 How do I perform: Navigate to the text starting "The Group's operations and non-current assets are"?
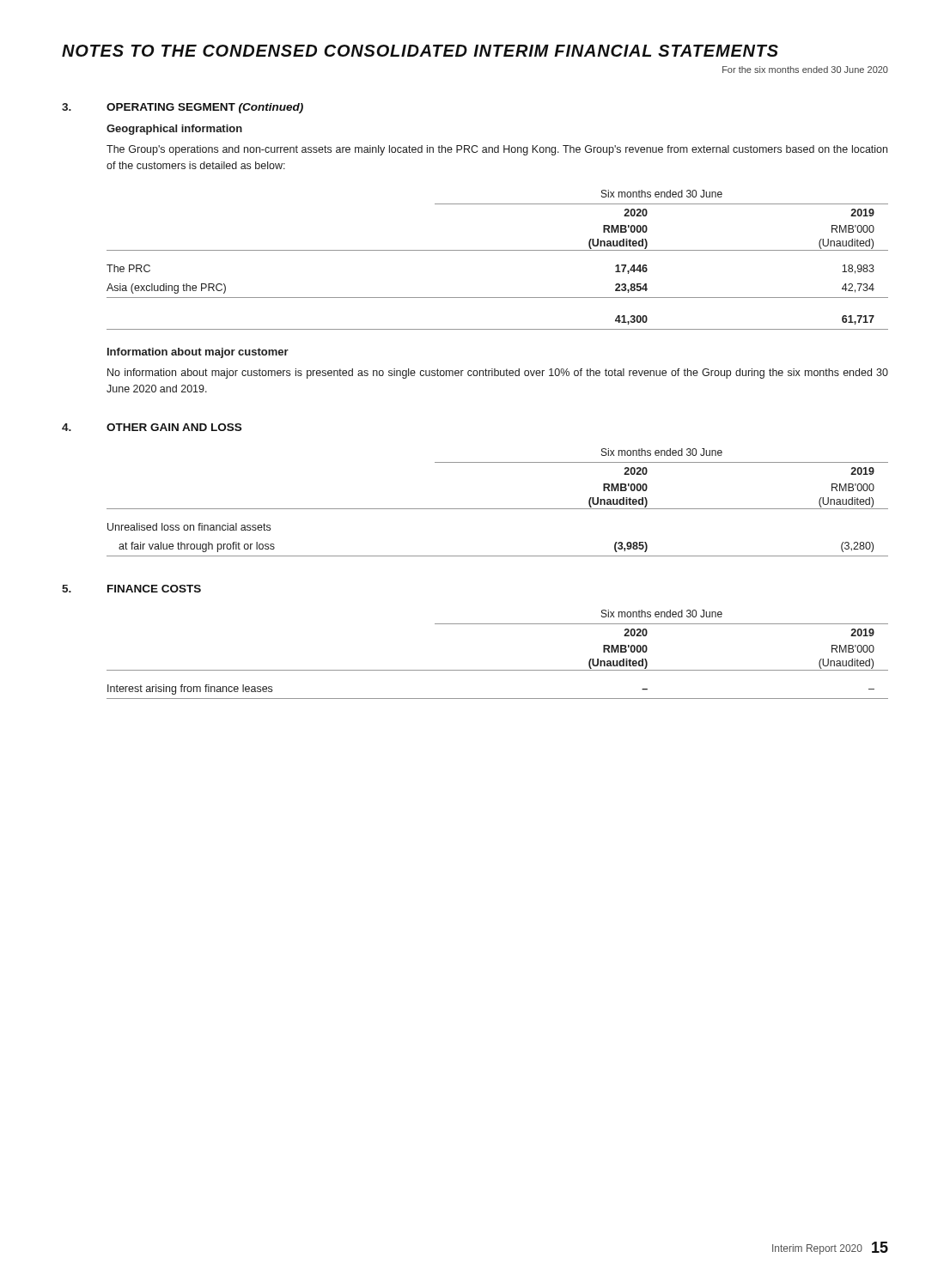coord(497,158)
